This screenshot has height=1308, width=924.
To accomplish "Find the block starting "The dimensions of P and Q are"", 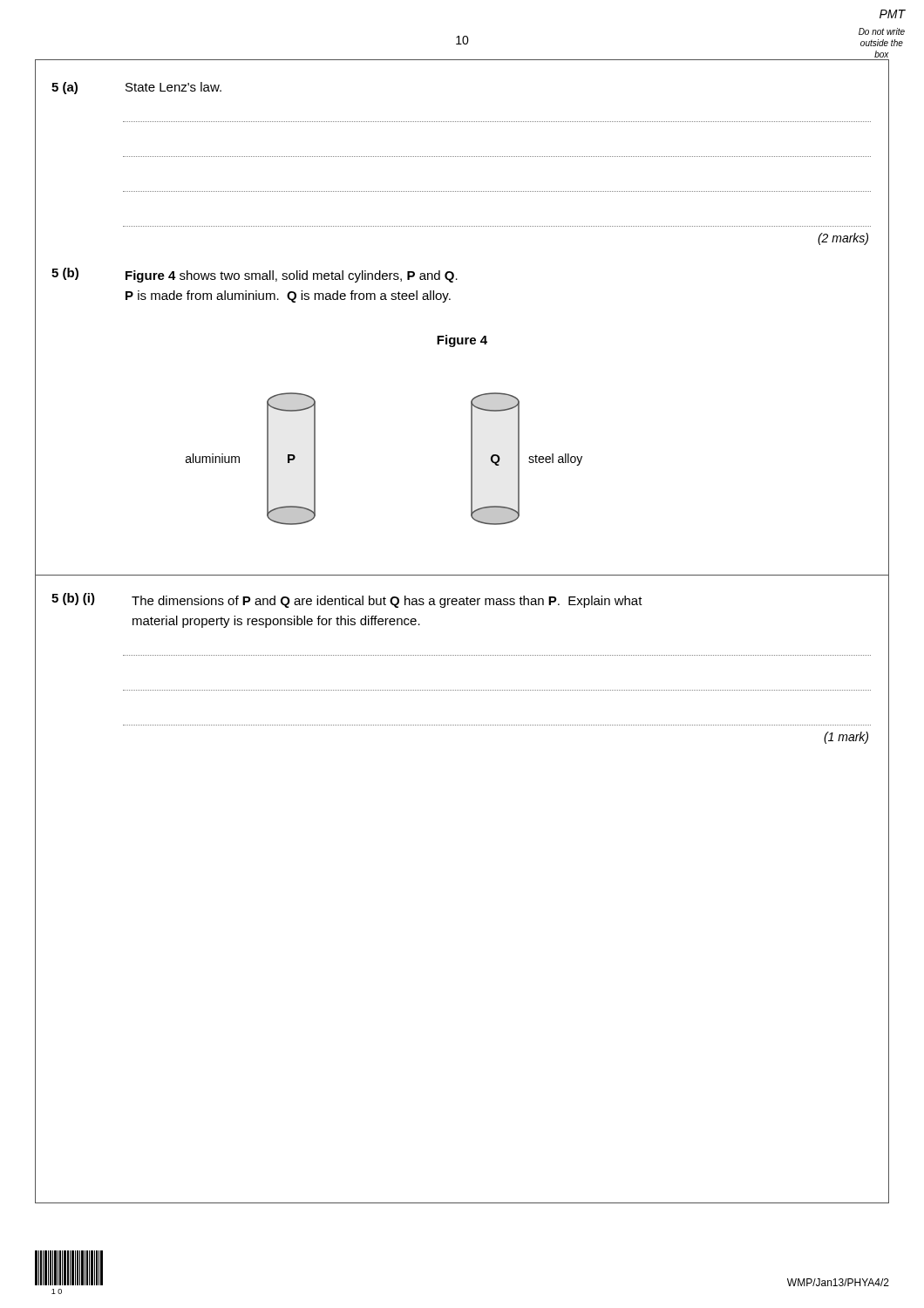I will tap(387, 611).
